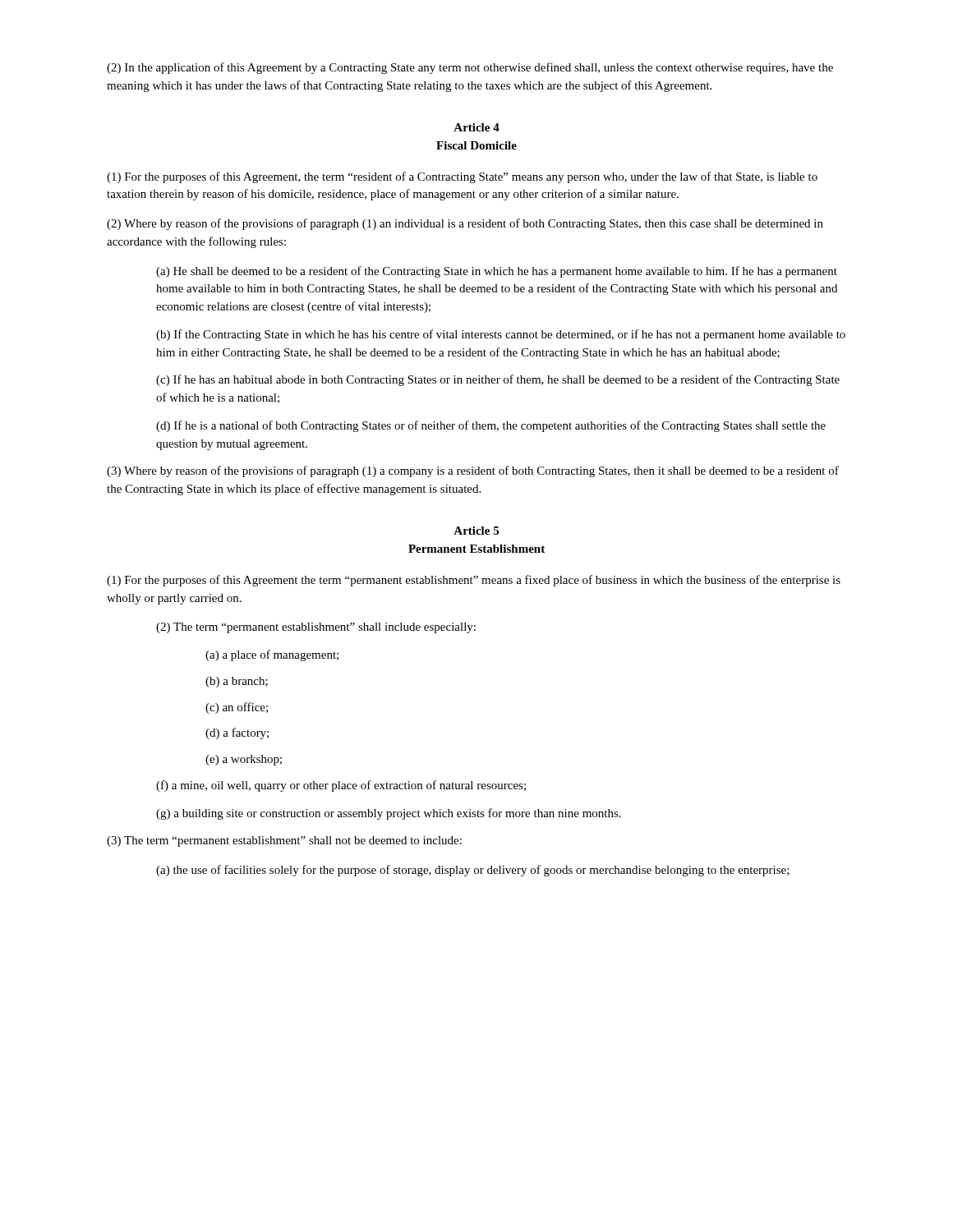Viewport: 953px width, 1232px height.
Task: Locate the list item that reads "(d) a factory;"
Action: click(238, 733)
